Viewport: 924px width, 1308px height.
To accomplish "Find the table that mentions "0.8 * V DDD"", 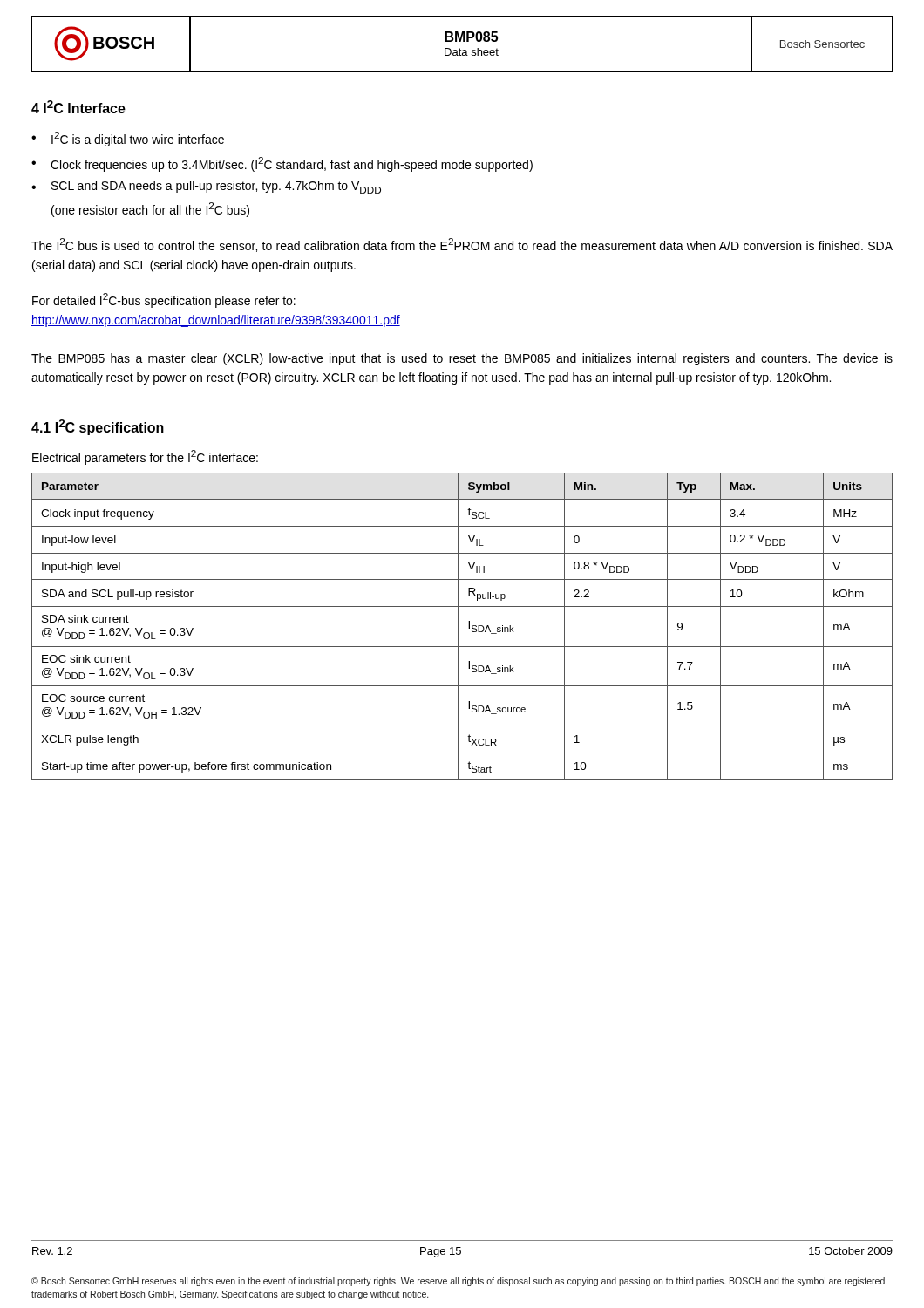I will tap(462, 626).
